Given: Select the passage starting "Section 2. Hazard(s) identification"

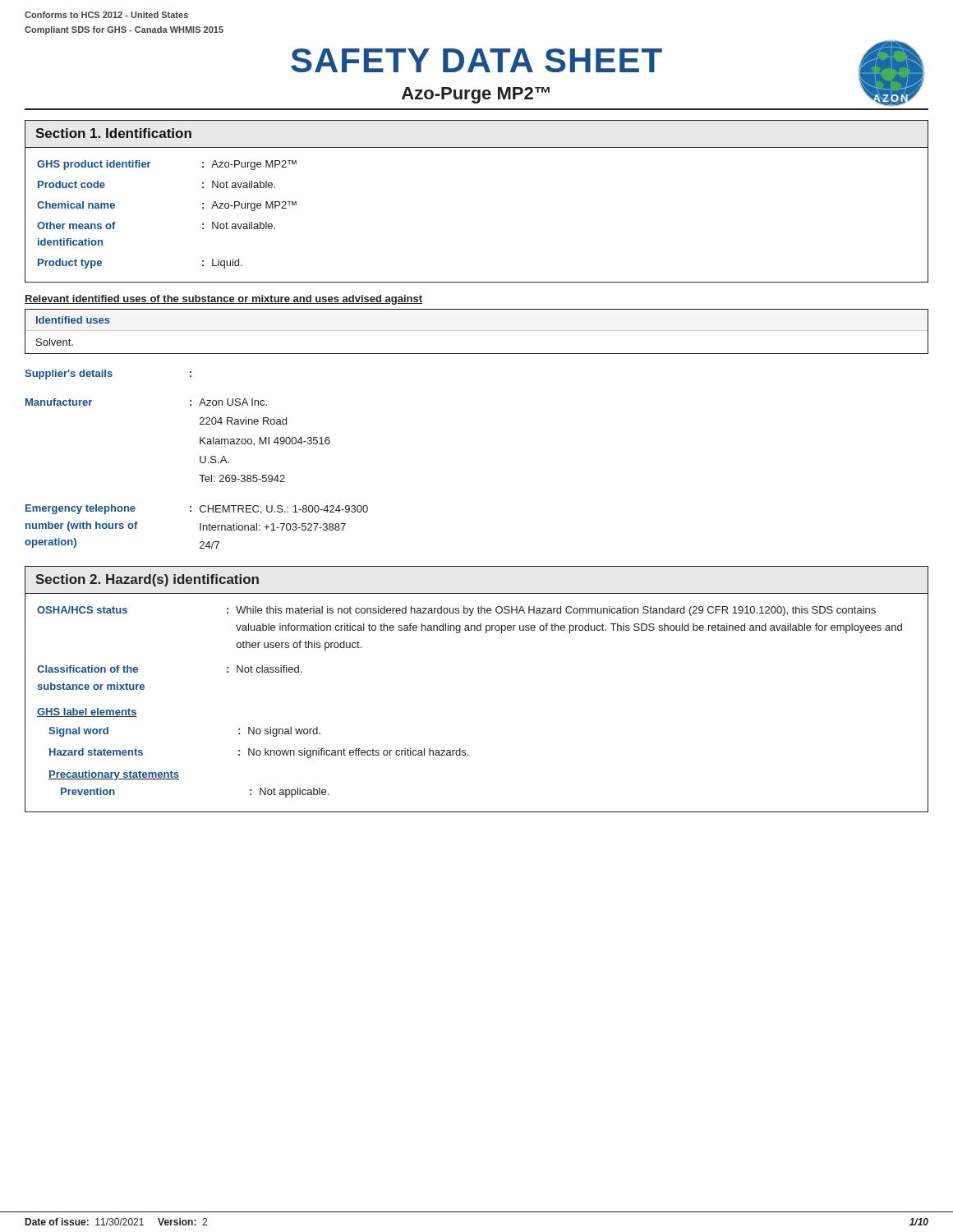Looking at the screenshot, I should pyautogui.click(x=476, y=689).
